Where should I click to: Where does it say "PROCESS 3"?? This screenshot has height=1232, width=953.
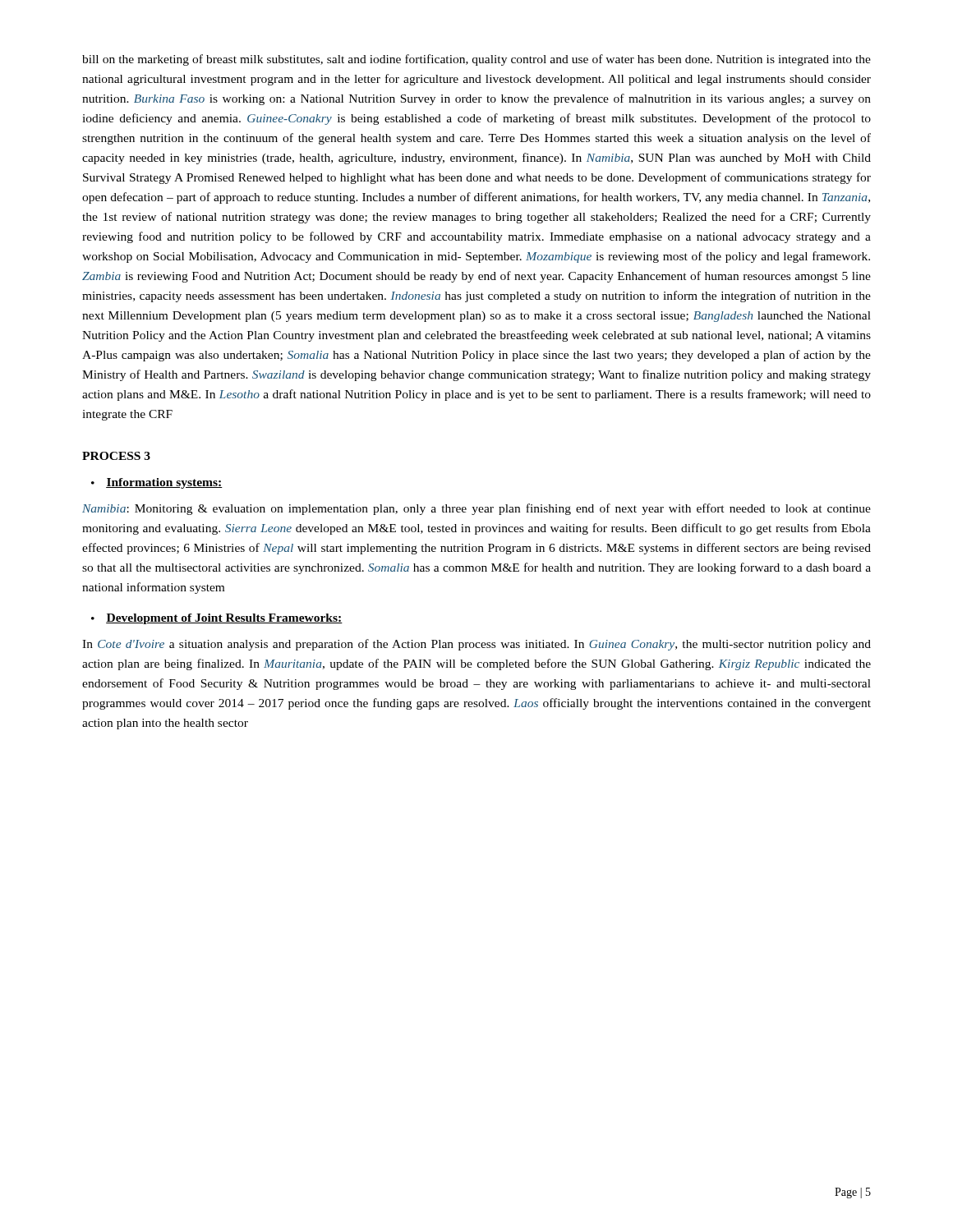pos(116,456)
